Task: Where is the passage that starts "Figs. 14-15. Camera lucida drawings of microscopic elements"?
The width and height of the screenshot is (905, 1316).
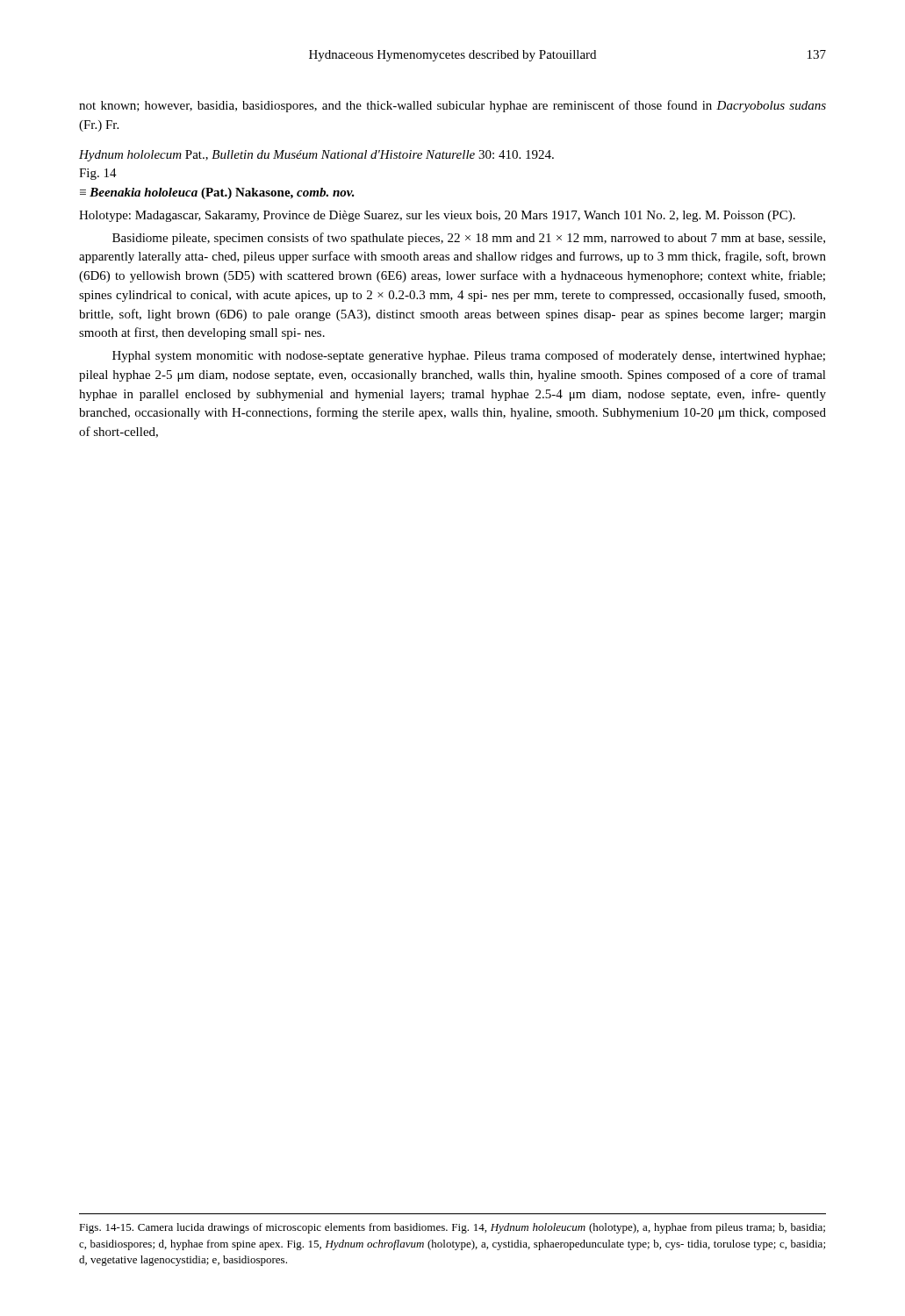Action: coord(452,1241)
